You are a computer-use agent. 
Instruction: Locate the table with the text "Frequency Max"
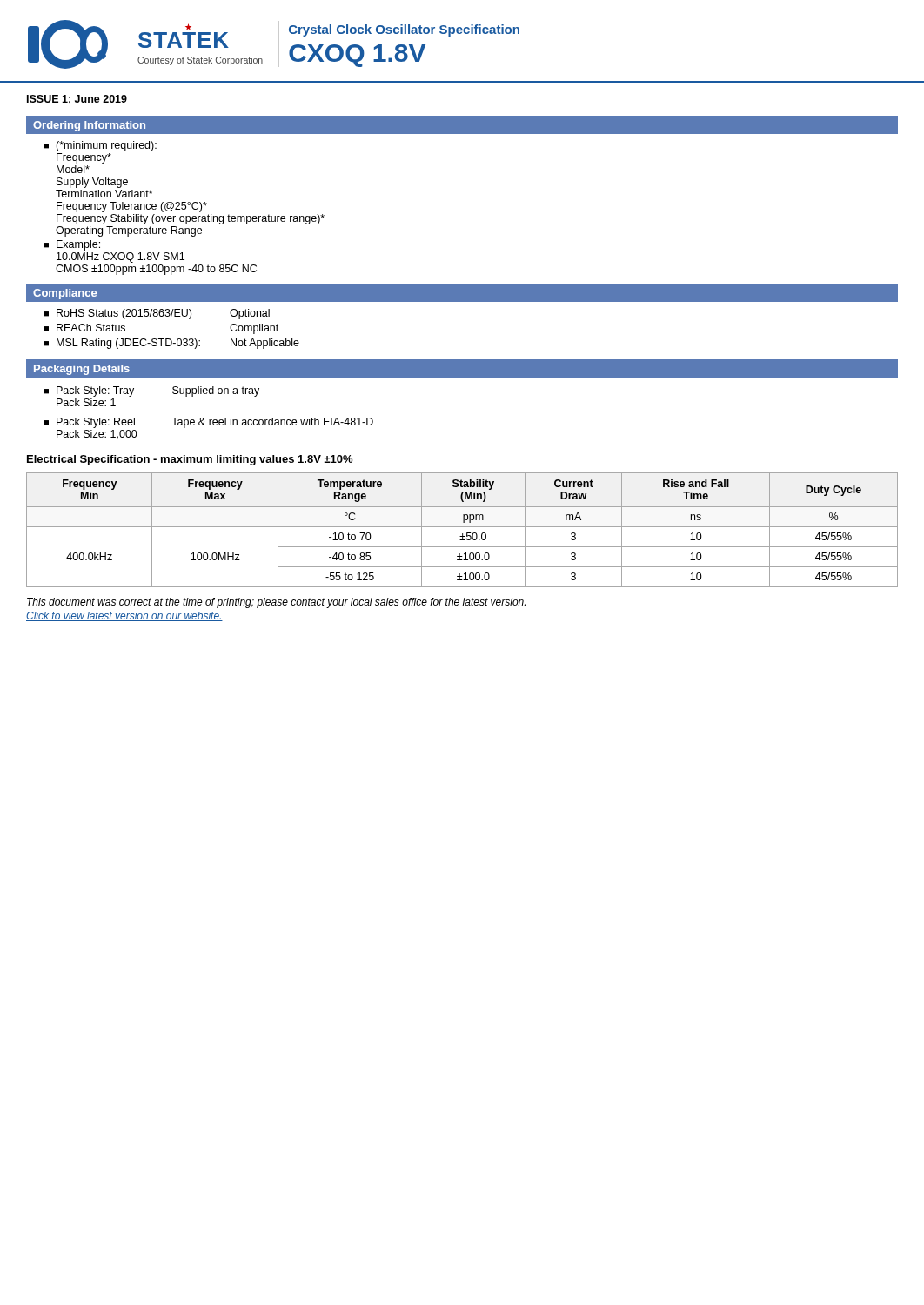tap(462, 530)
